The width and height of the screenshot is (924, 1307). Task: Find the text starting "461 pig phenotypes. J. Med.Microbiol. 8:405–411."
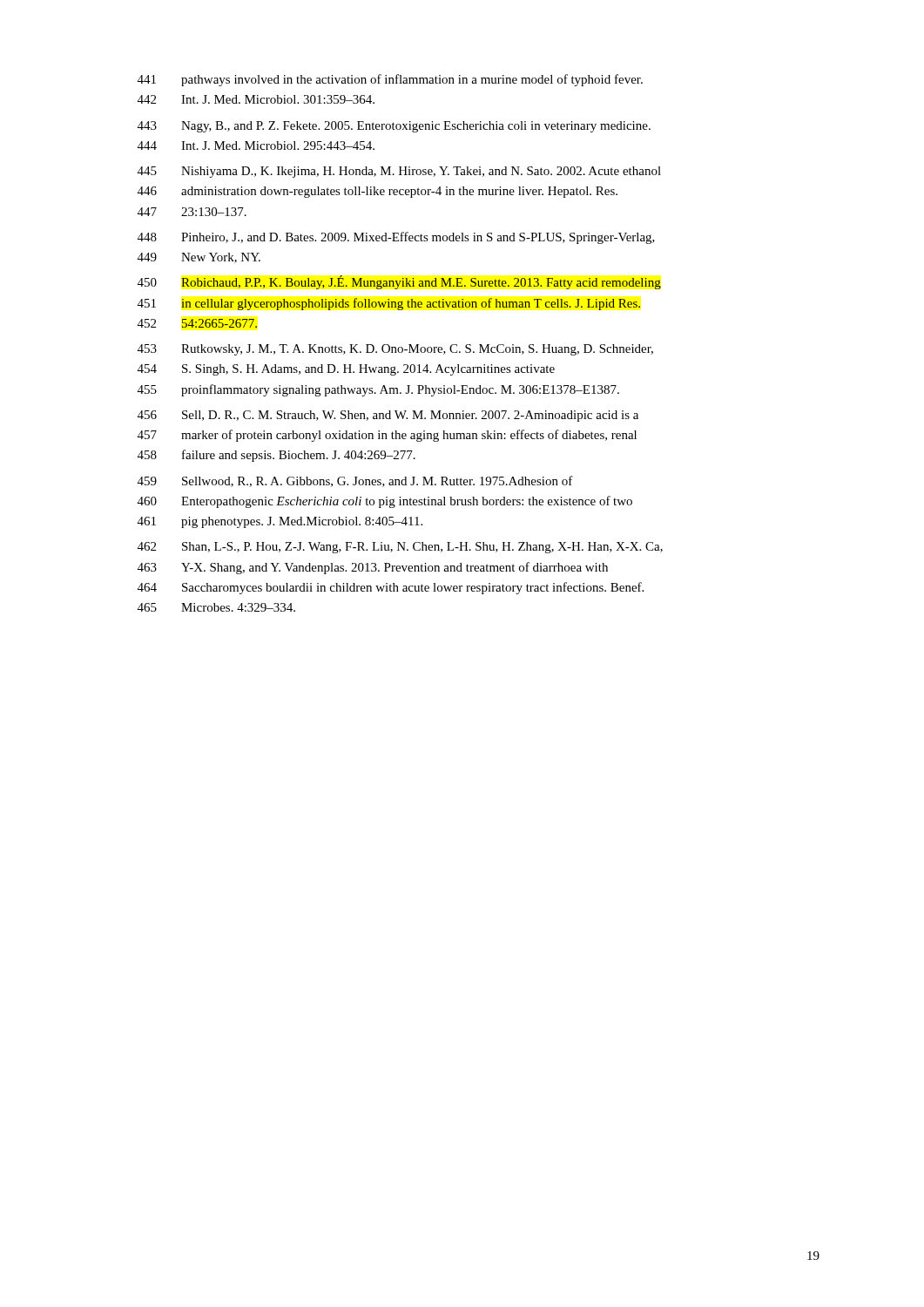pos(280,522)
